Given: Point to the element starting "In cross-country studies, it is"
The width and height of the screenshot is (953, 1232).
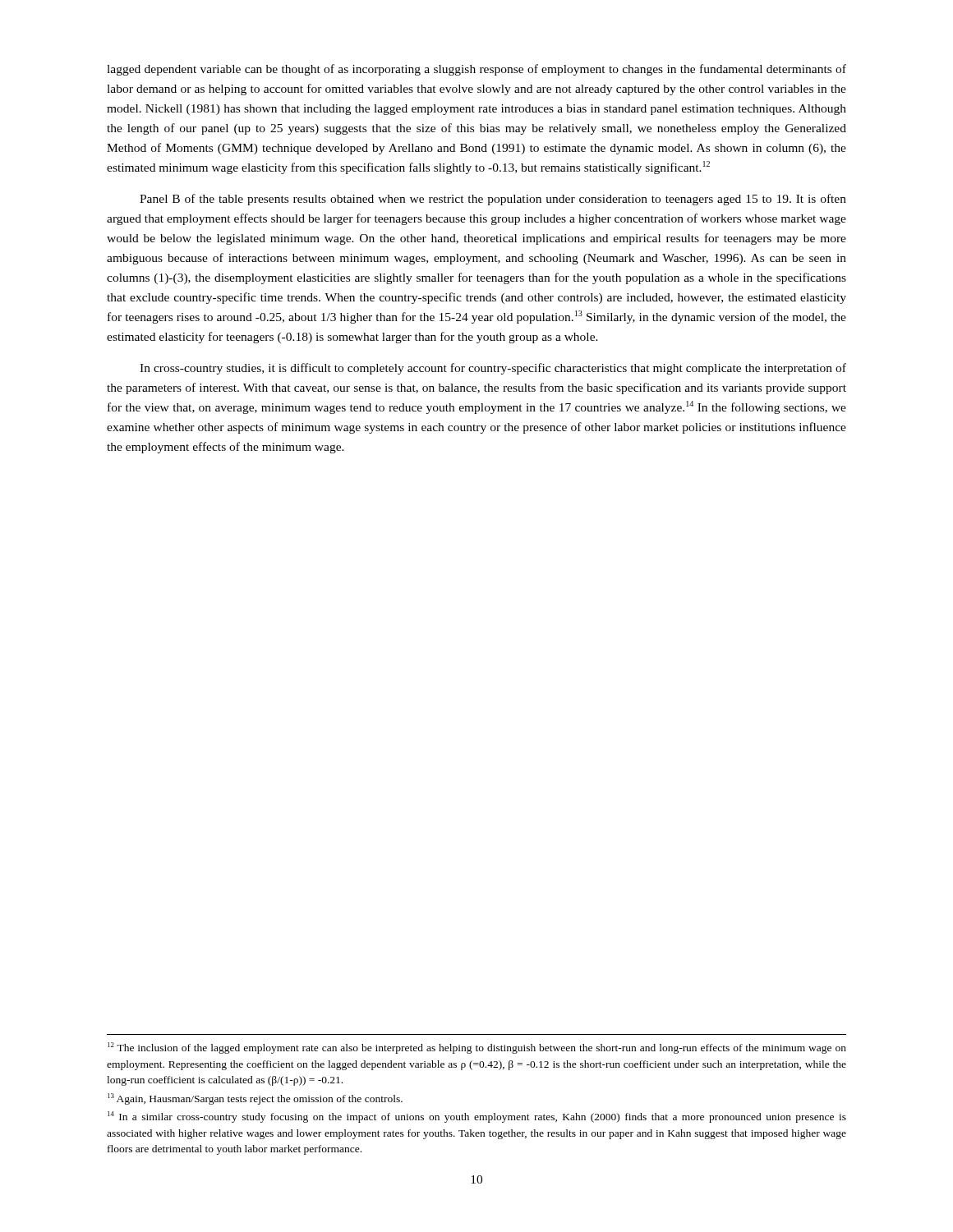Looking at the screenshot, I should 476,408.
